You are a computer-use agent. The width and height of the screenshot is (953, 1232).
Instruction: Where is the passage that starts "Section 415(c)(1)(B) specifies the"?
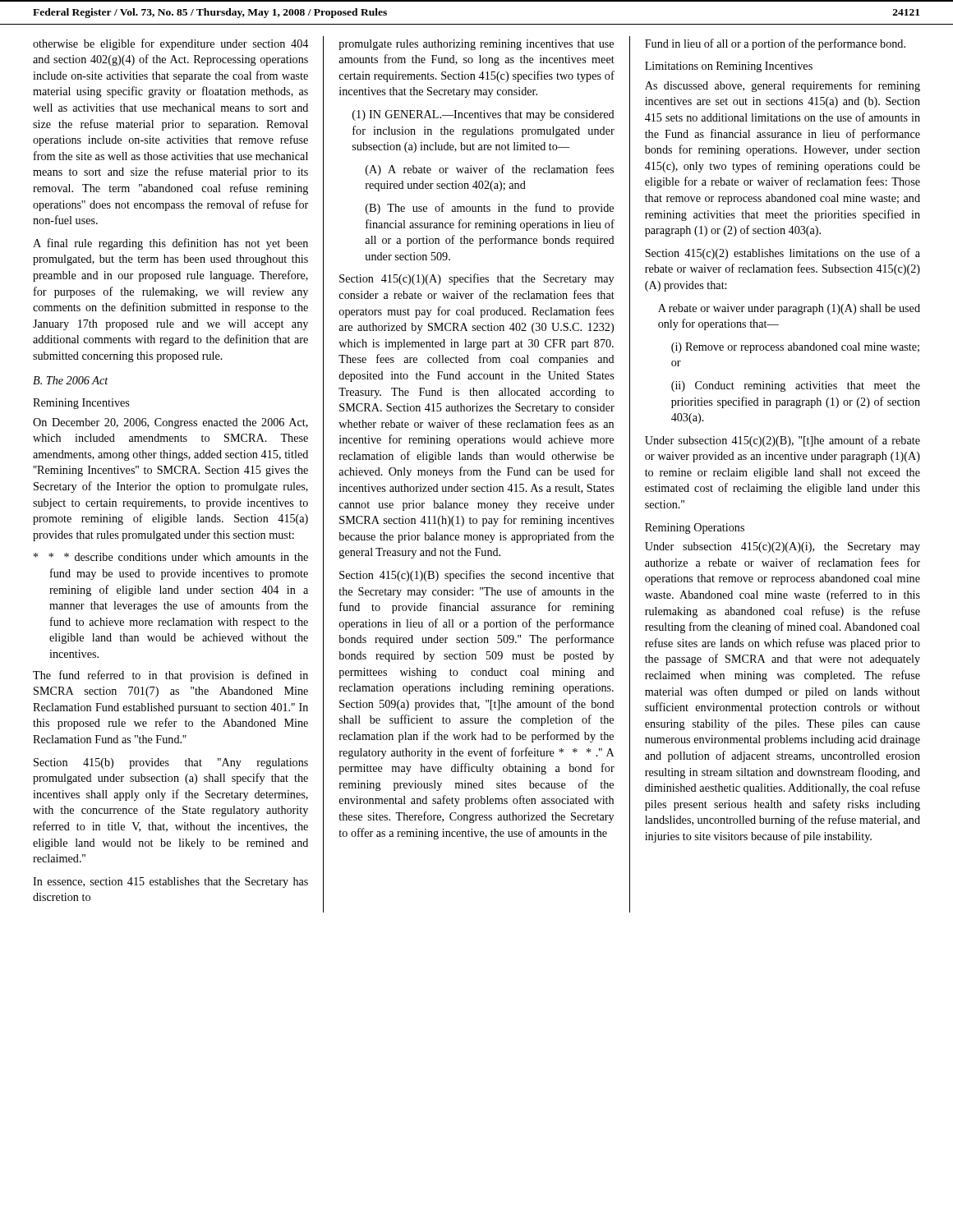pos(476,704)
